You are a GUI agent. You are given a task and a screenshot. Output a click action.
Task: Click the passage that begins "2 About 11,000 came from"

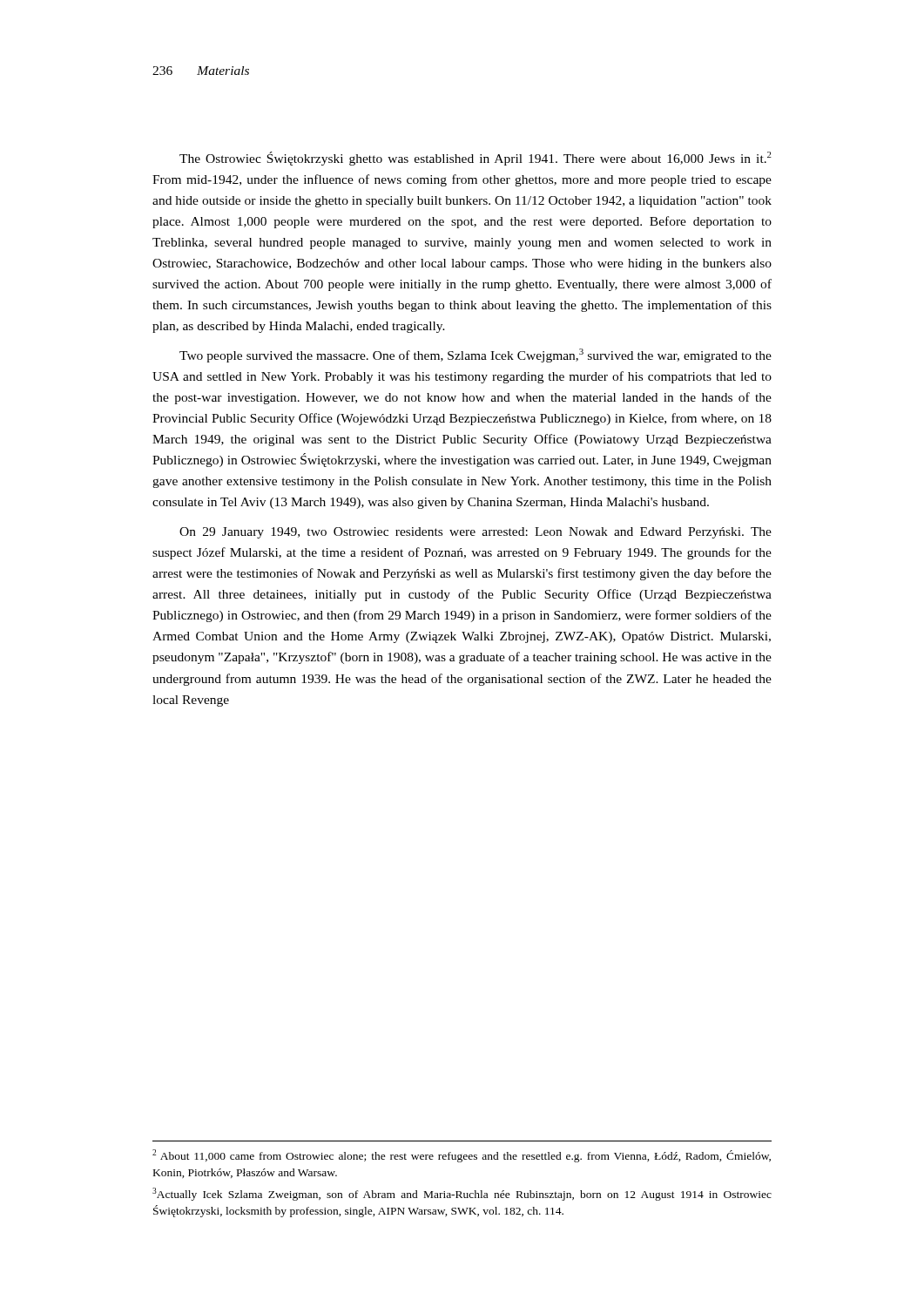(462, 1163)
